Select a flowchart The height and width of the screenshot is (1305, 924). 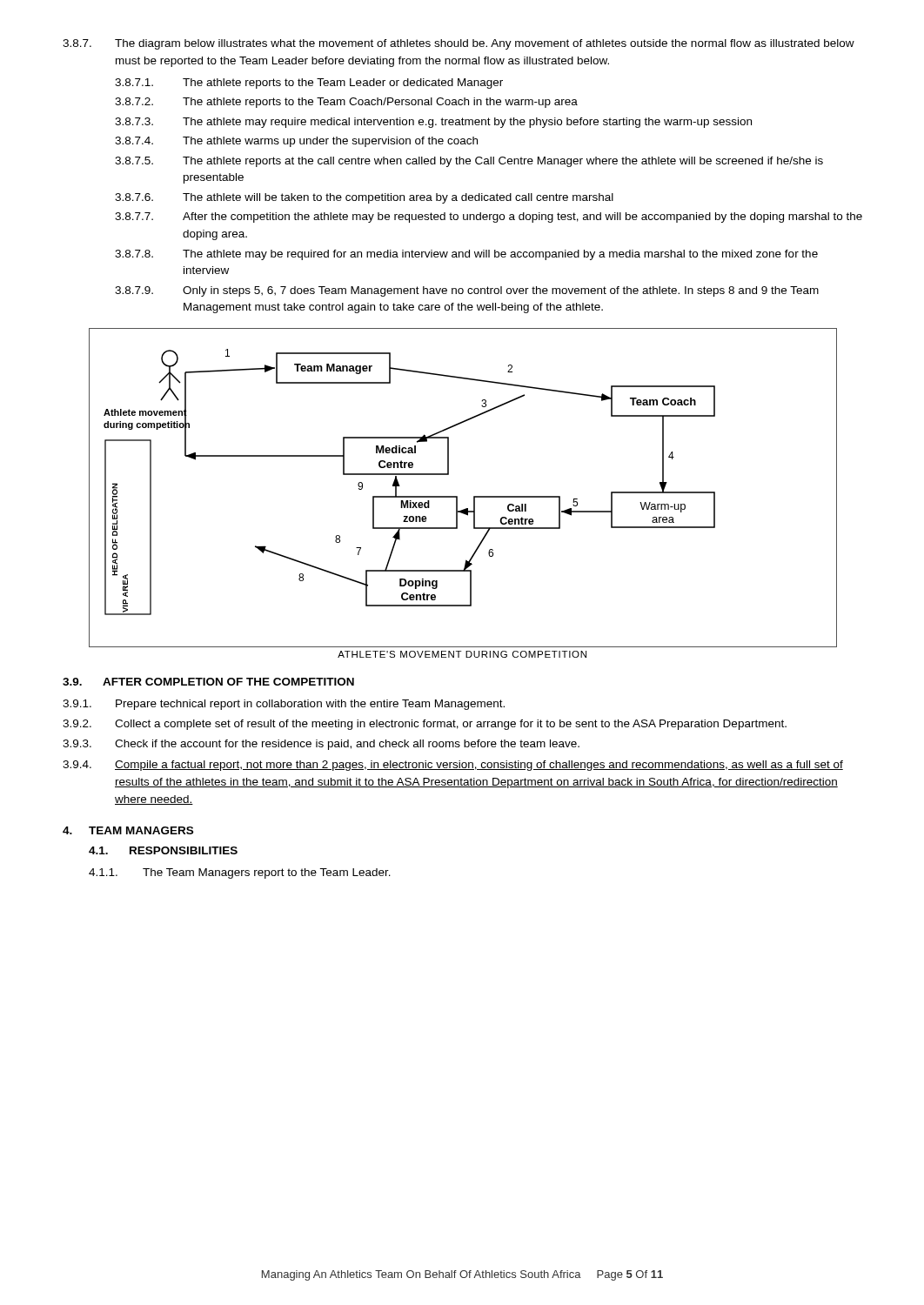coord(463,487)
